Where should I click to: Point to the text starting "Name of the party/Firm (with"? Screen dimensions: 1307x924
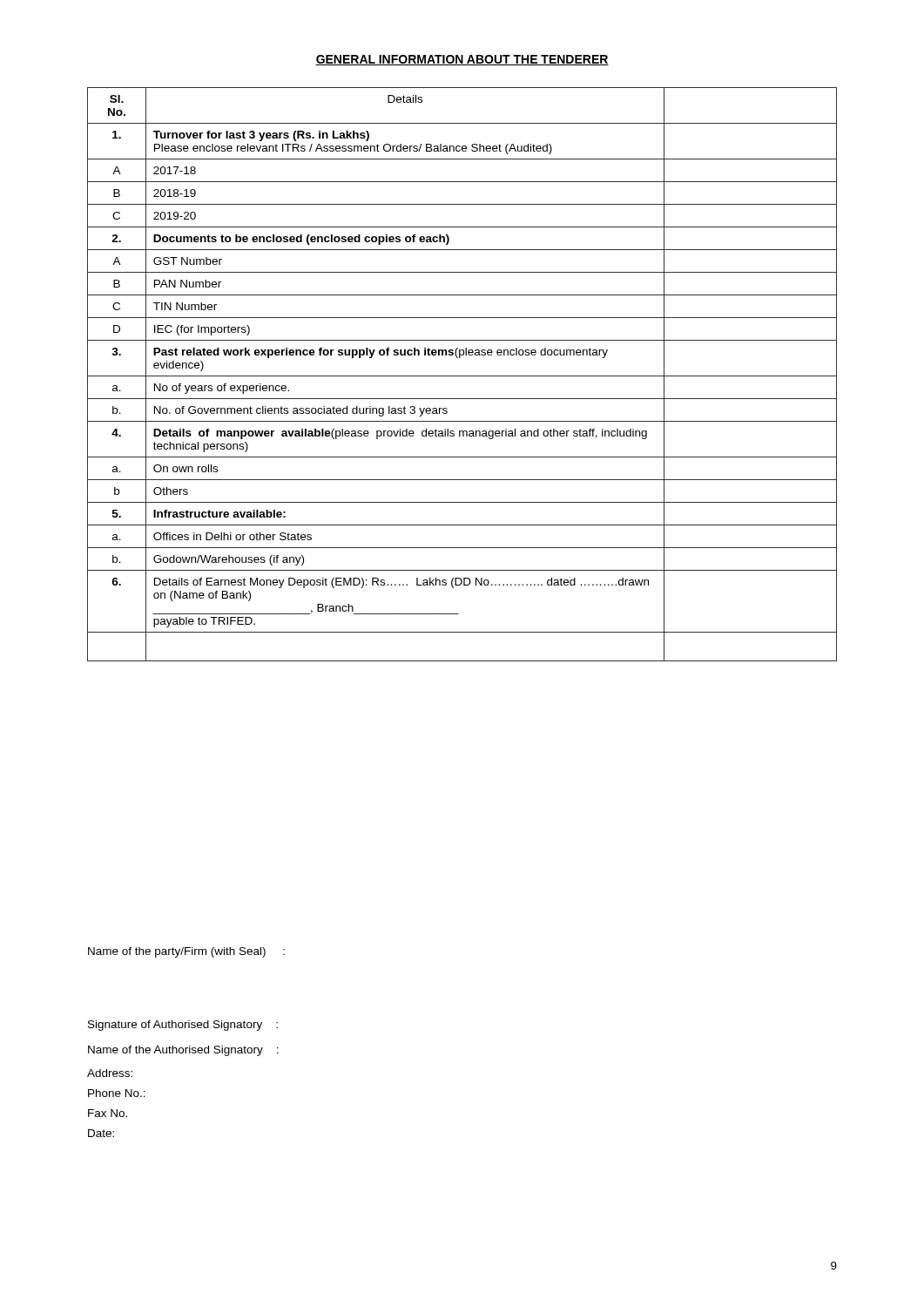tap(186, 951)
